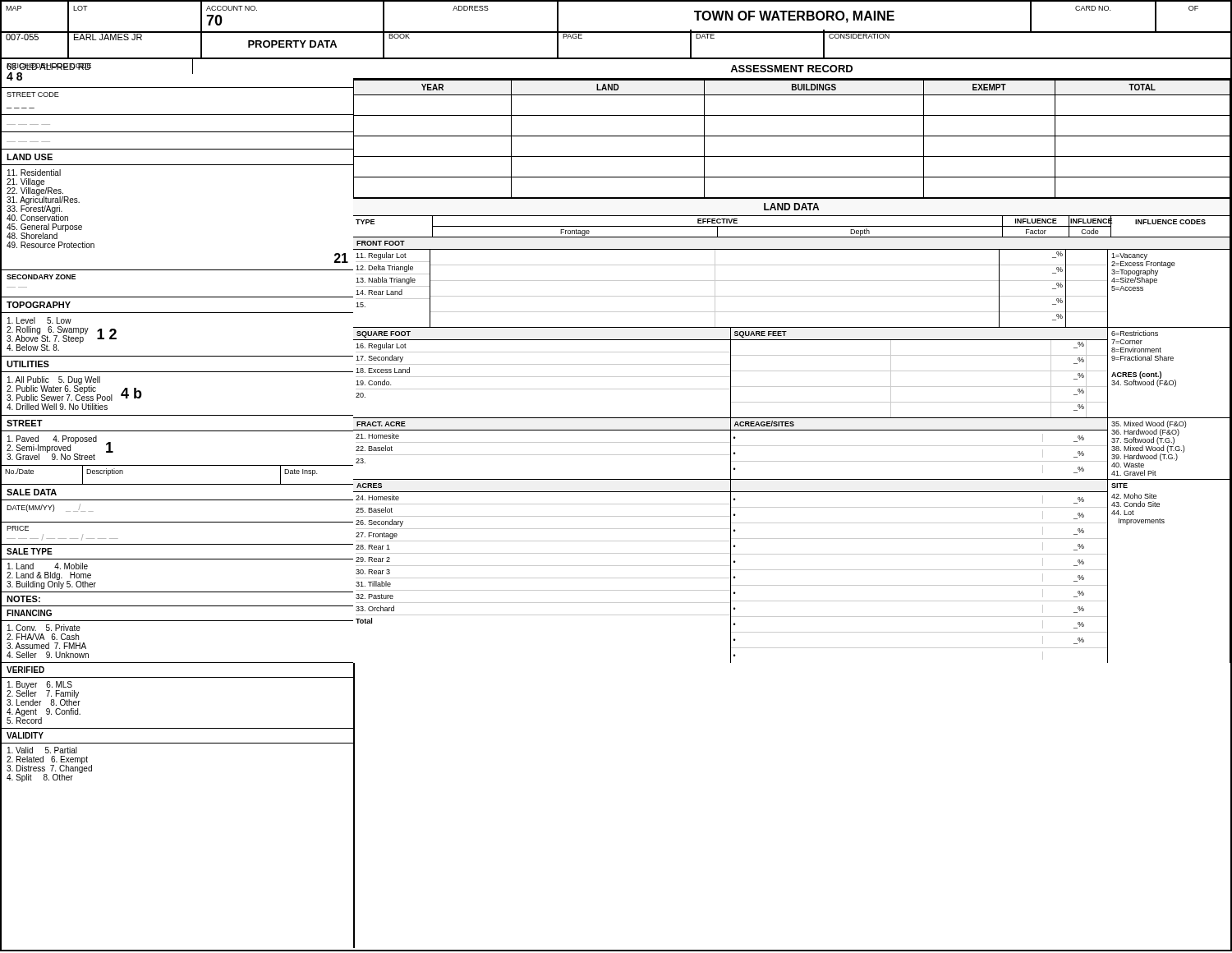Find the passage starting "Level 5. Low"
The image size is (1232, 953).
[39, 321]
